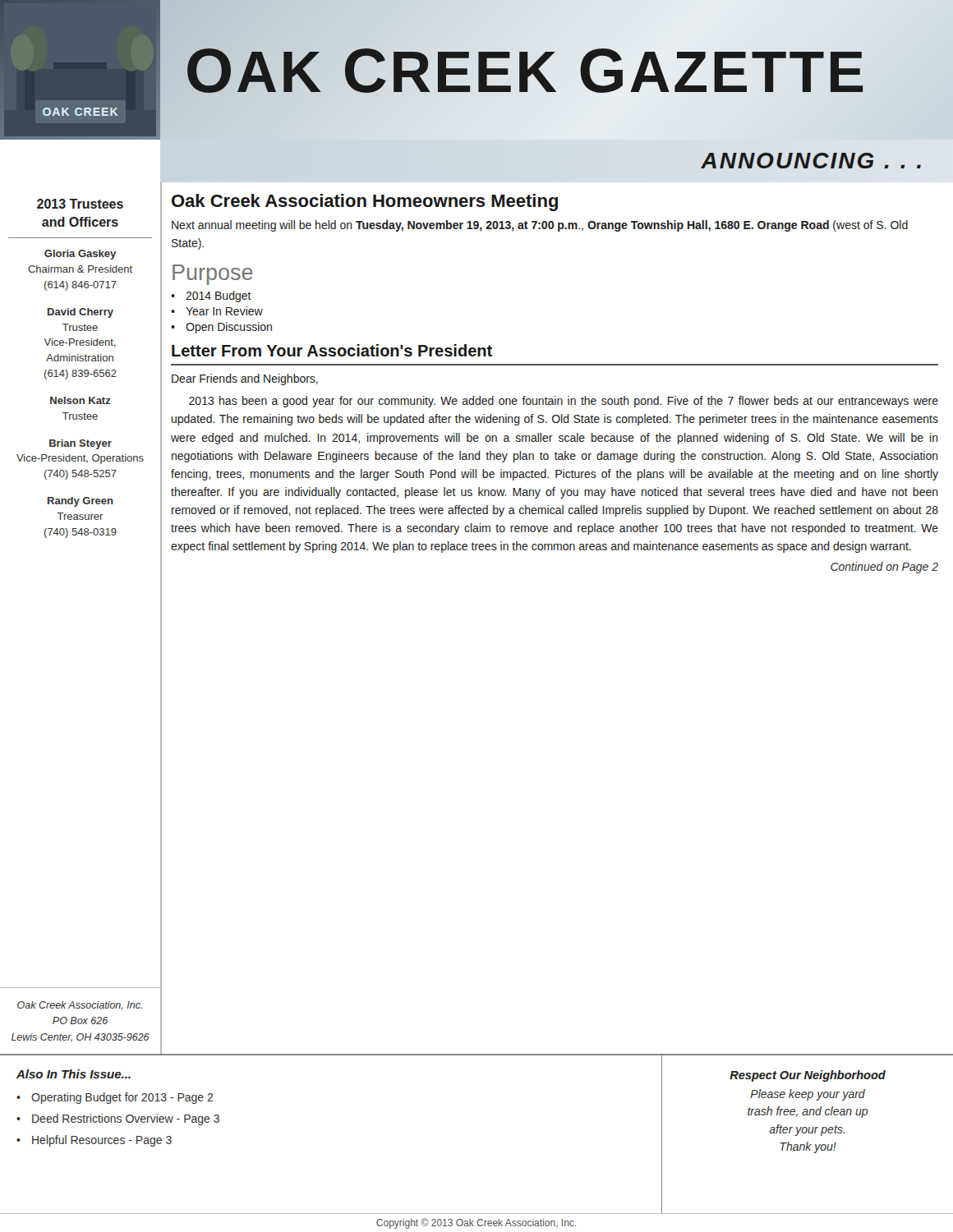953x1232 pixels.
Task: Click on the list item that reads "• Year In Review"
Action: (217, 312)
